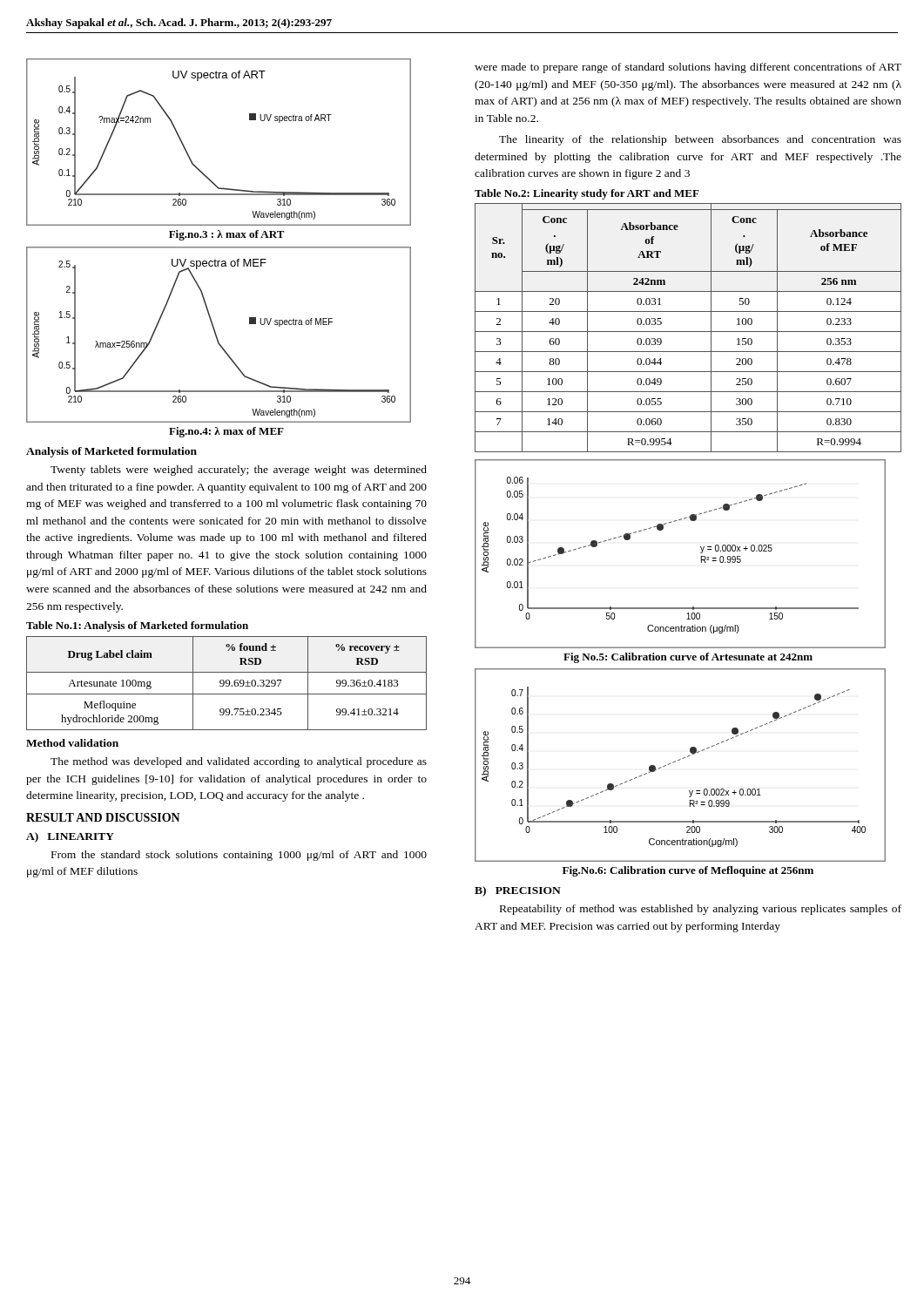924x1307 pixels.
Task: Locate the text block that reads "The linearity of"
Action: tap(688, 157)
